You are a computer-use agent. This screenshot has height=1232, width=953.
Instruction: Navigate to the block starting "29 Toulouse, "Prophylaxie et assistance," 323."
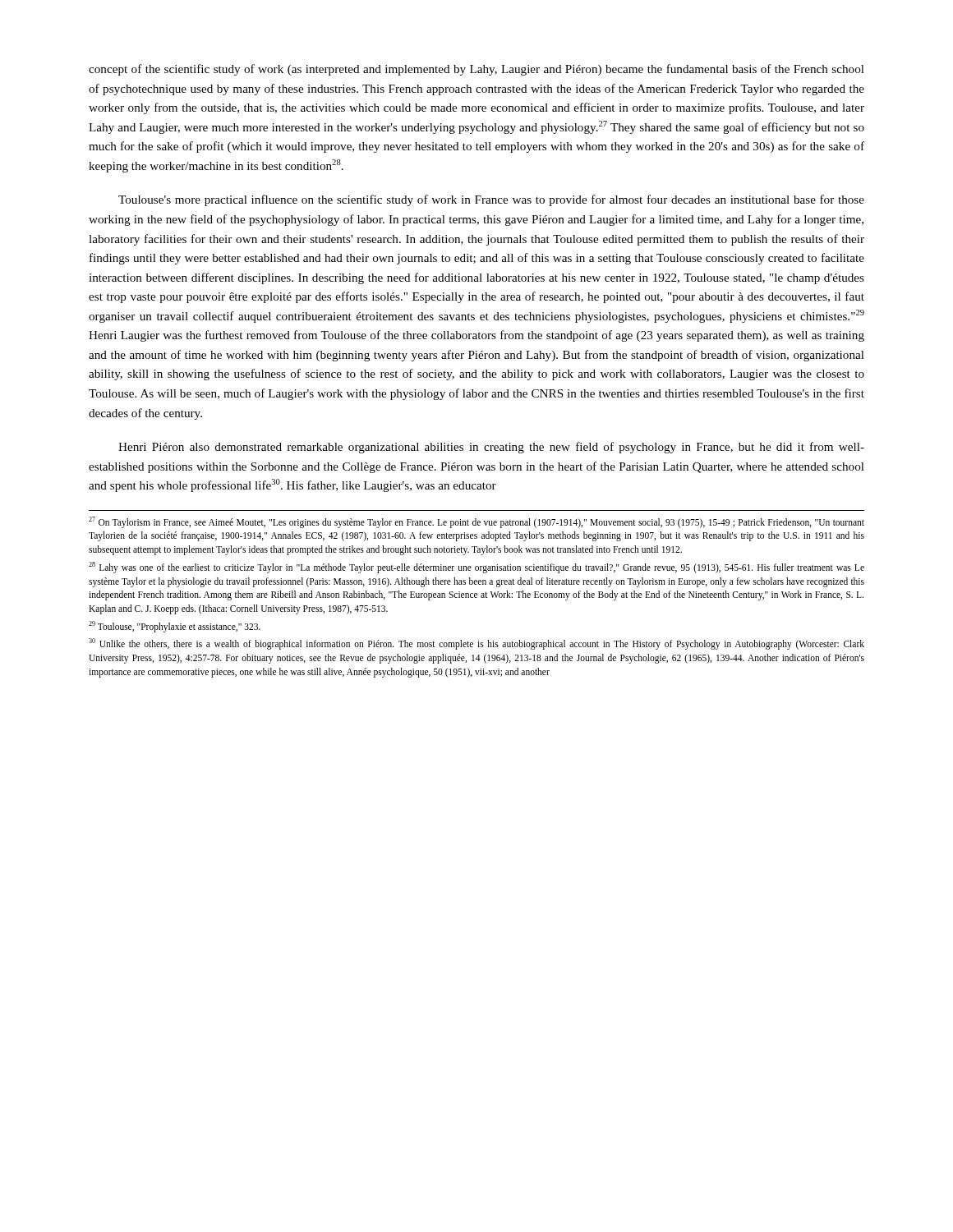pos(175,625)
